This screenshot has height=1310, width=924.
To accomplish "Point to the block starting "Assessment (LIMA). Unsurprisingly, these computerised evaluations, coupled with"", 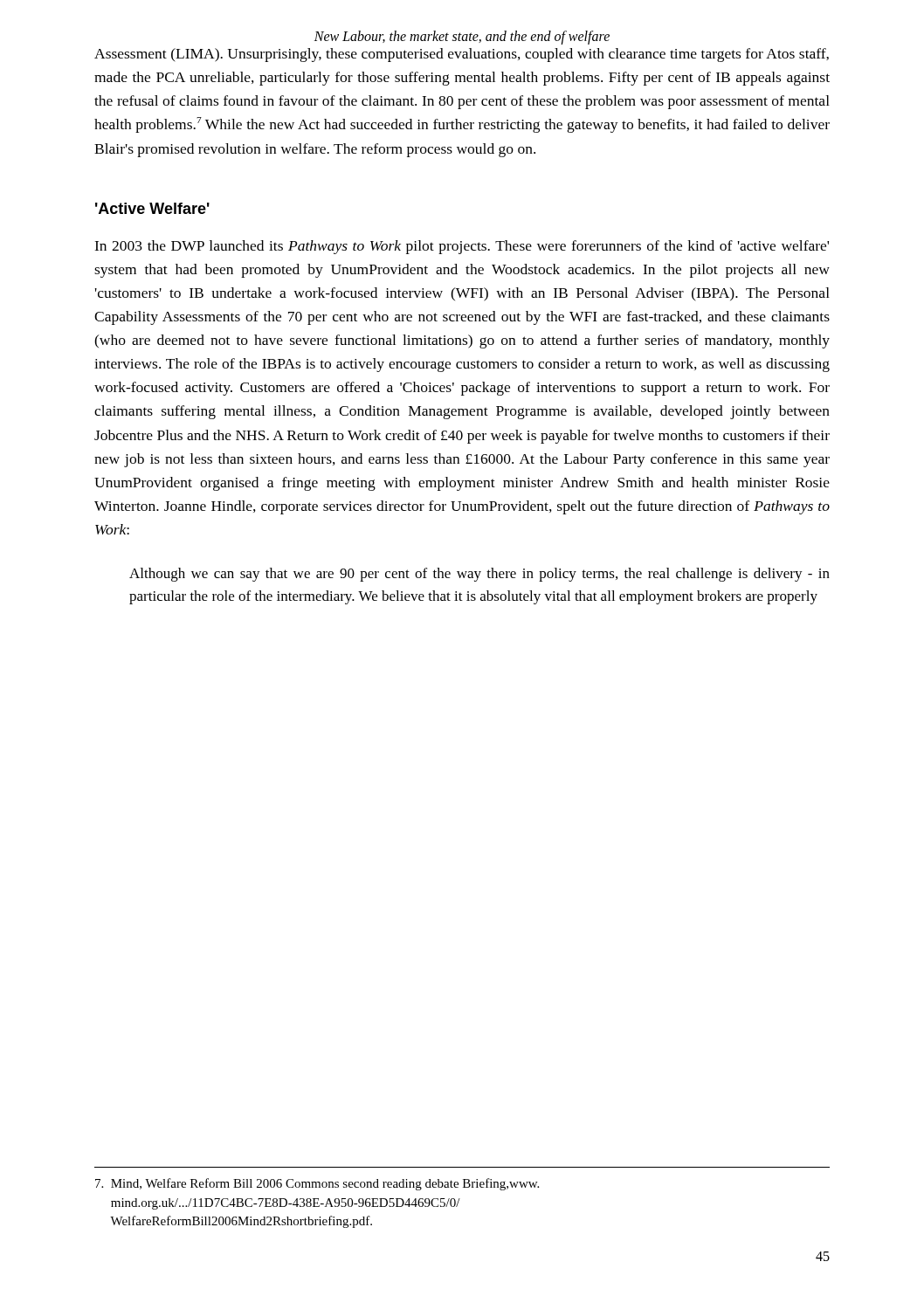I will 462,101.
